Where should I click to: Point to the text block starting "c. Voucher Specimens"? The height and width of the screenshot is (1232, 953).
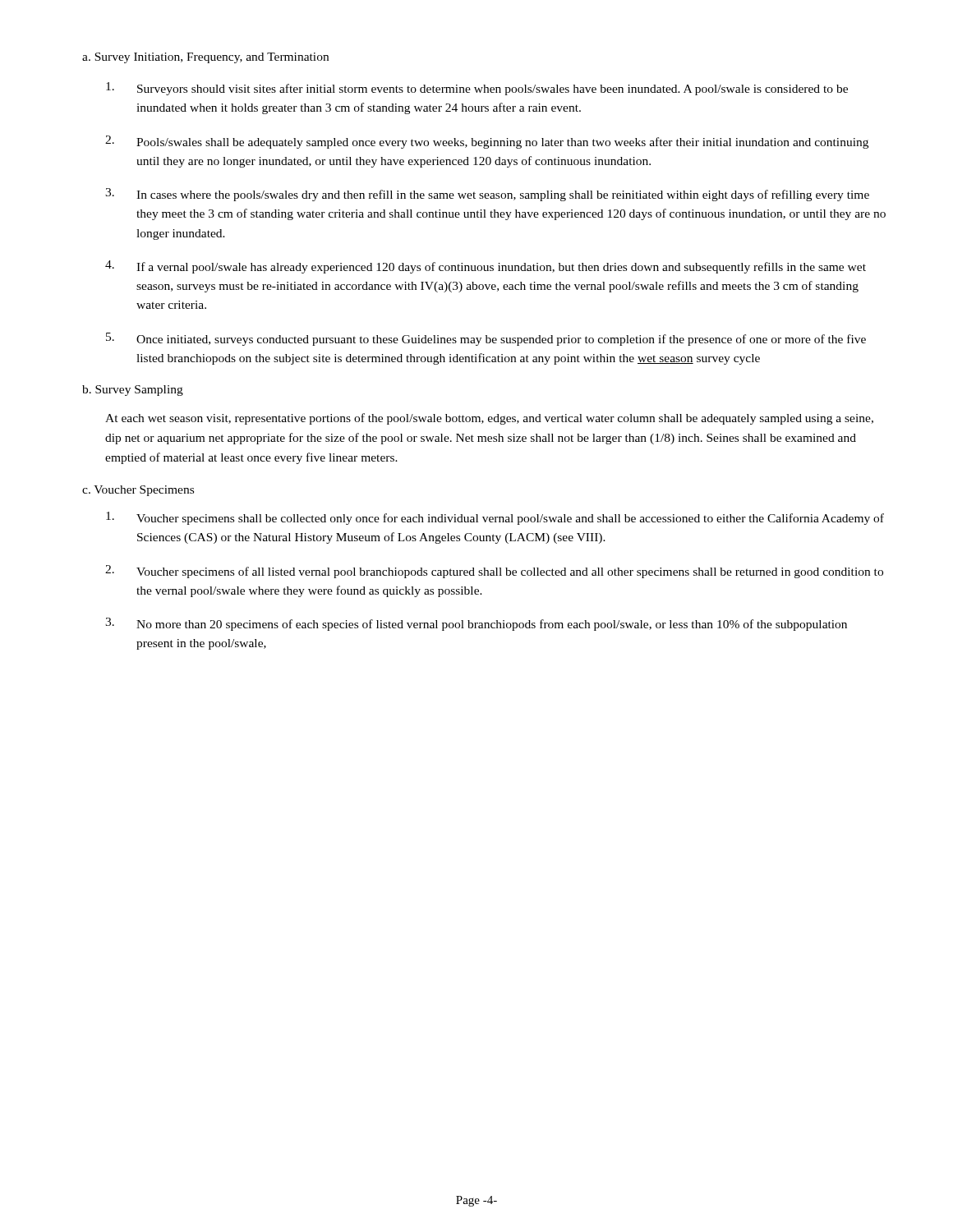point(138,489)
